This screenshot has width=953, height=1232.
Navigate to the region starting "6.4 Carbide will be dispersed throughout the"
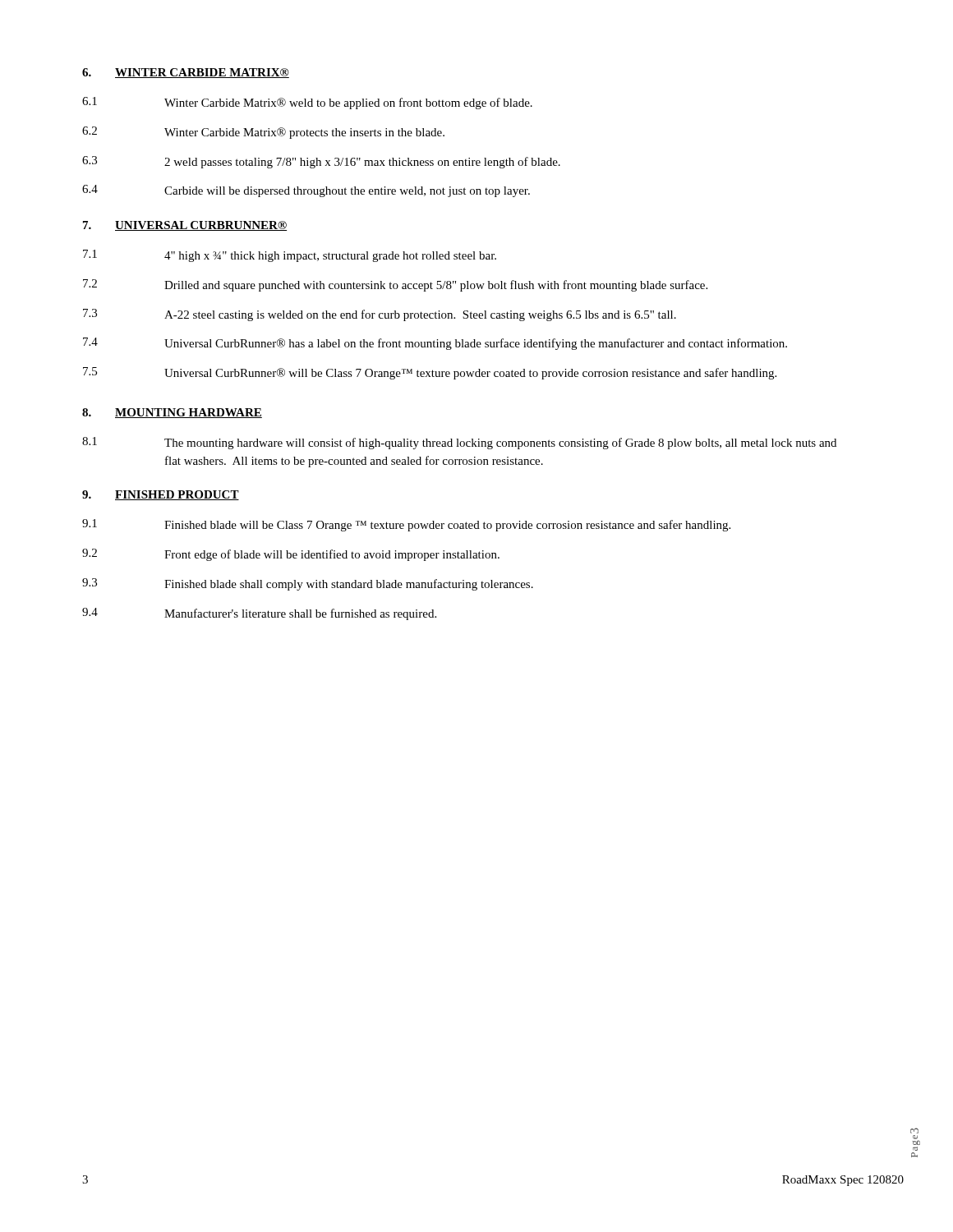point(468,192)
